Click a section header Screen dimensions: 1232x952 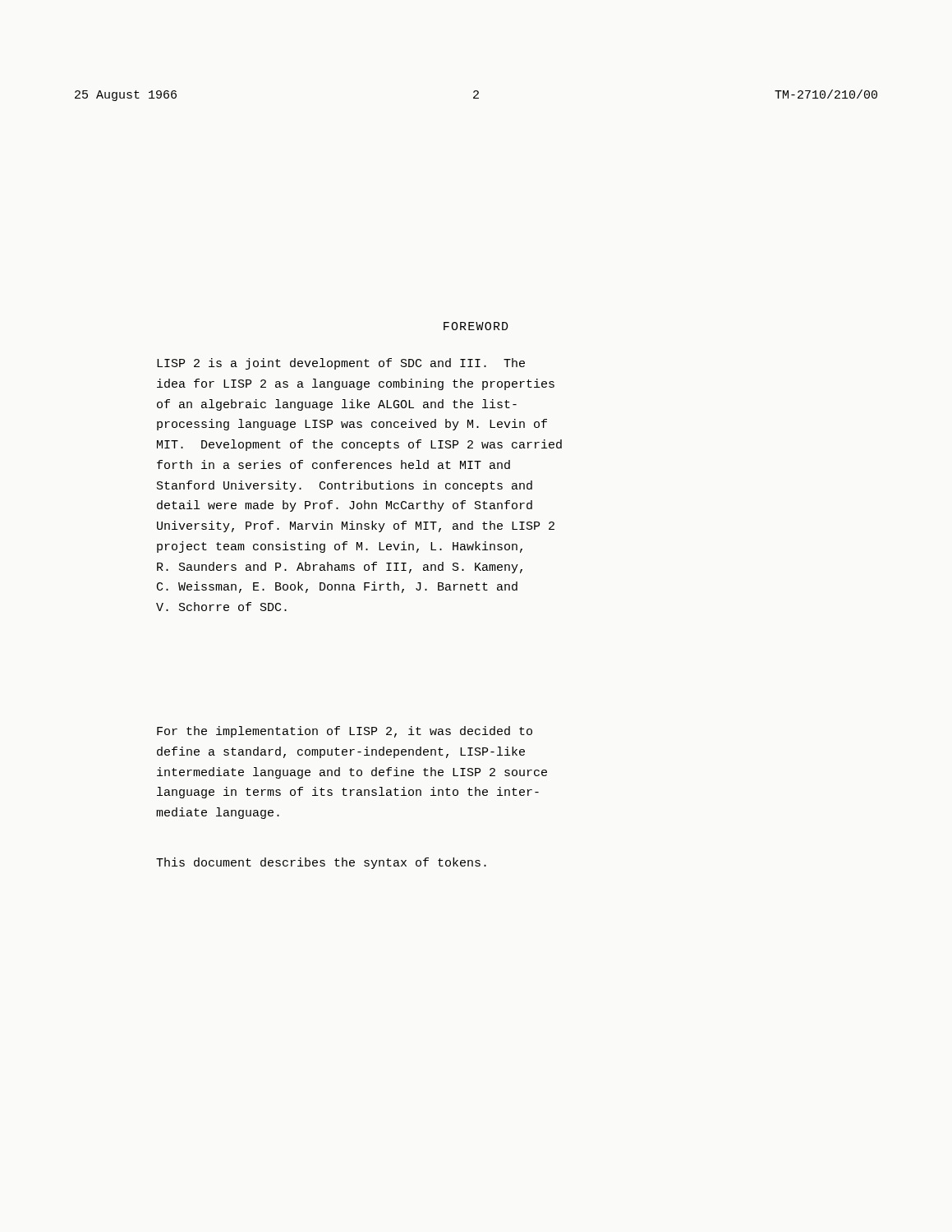[x=476, y=327]
